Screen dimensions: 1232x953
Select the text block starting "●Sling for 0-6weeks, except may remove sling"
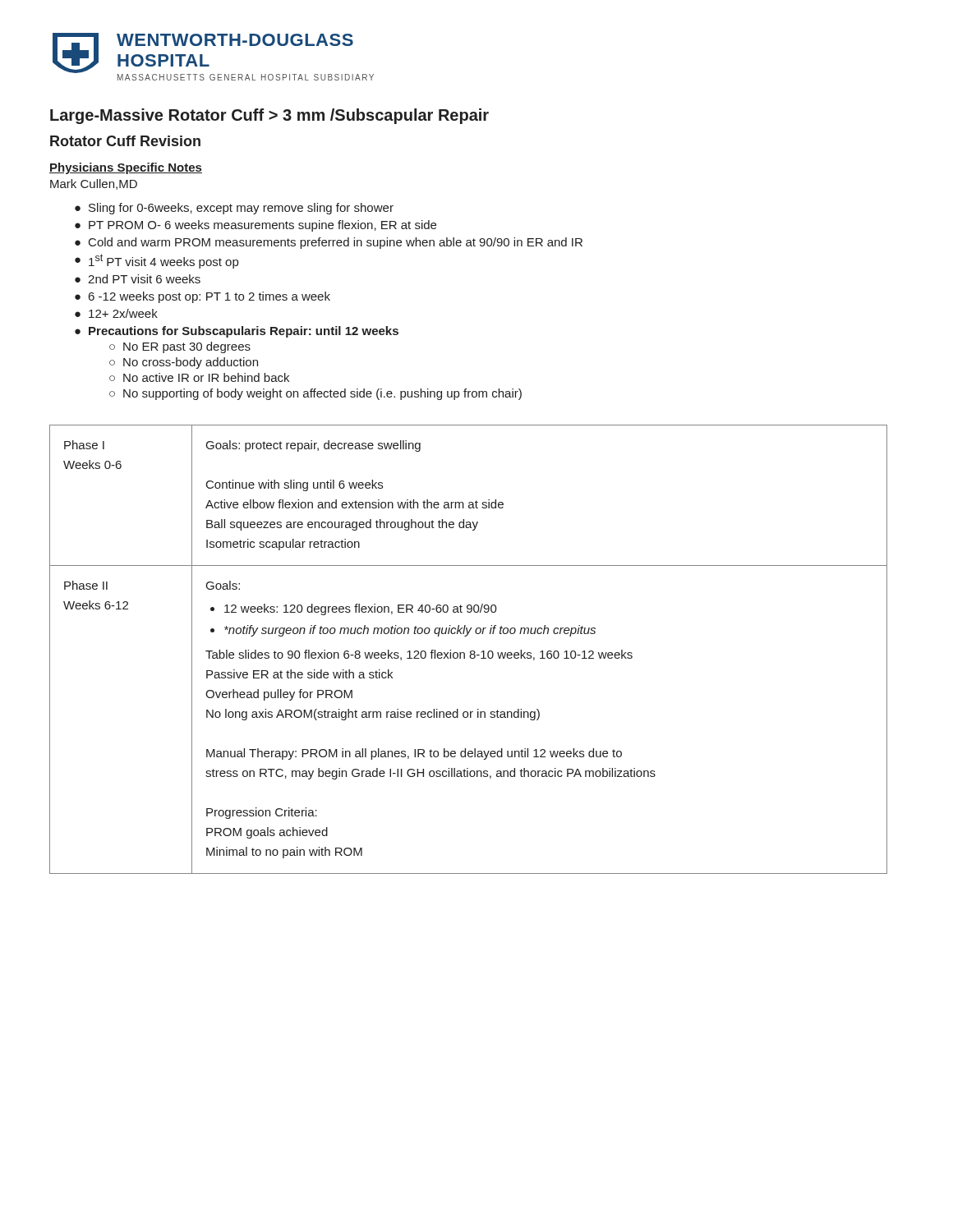click(234, 207)
